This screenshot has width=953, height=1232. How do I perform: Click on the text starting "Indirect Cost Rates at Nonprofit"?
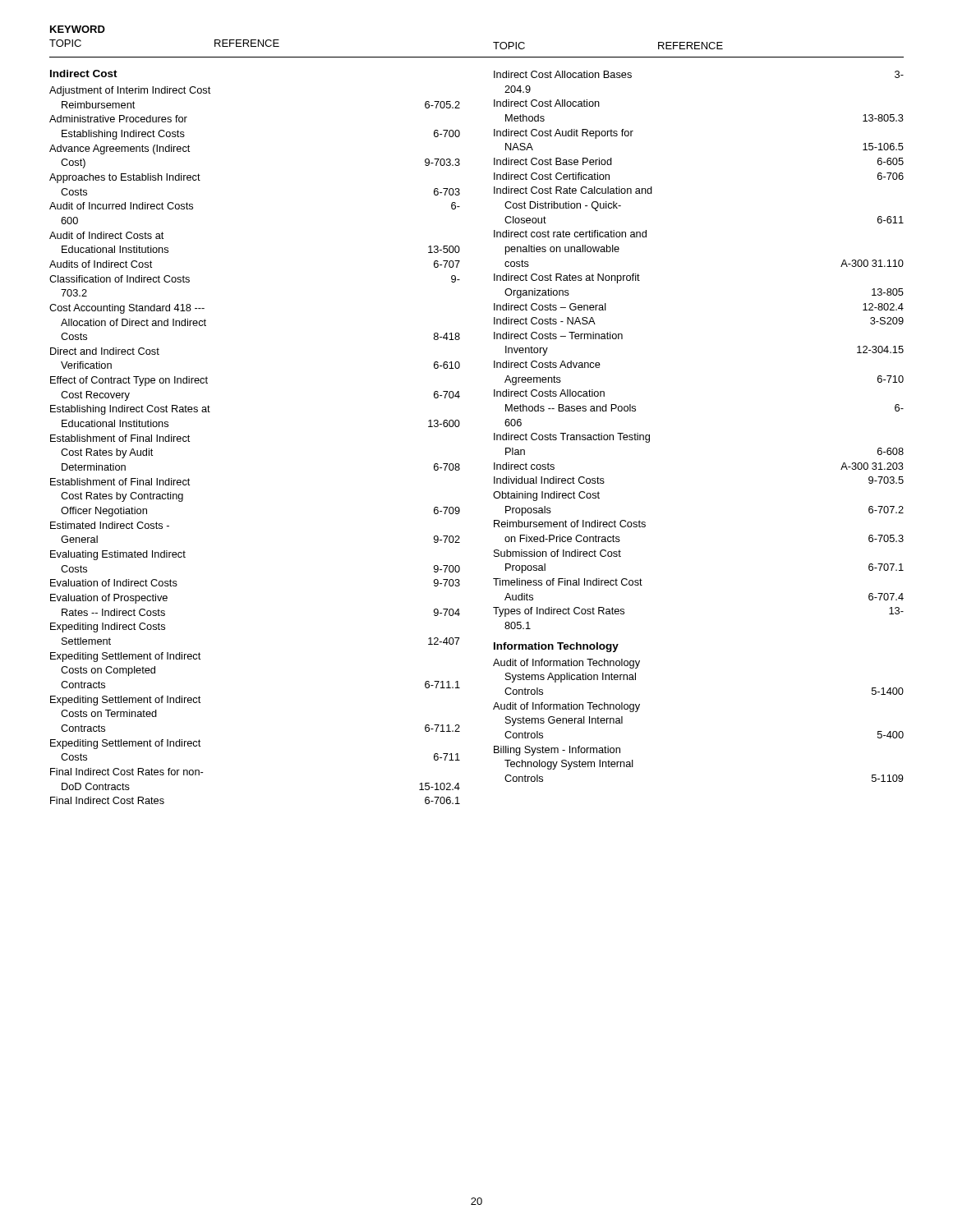[566, 277]
